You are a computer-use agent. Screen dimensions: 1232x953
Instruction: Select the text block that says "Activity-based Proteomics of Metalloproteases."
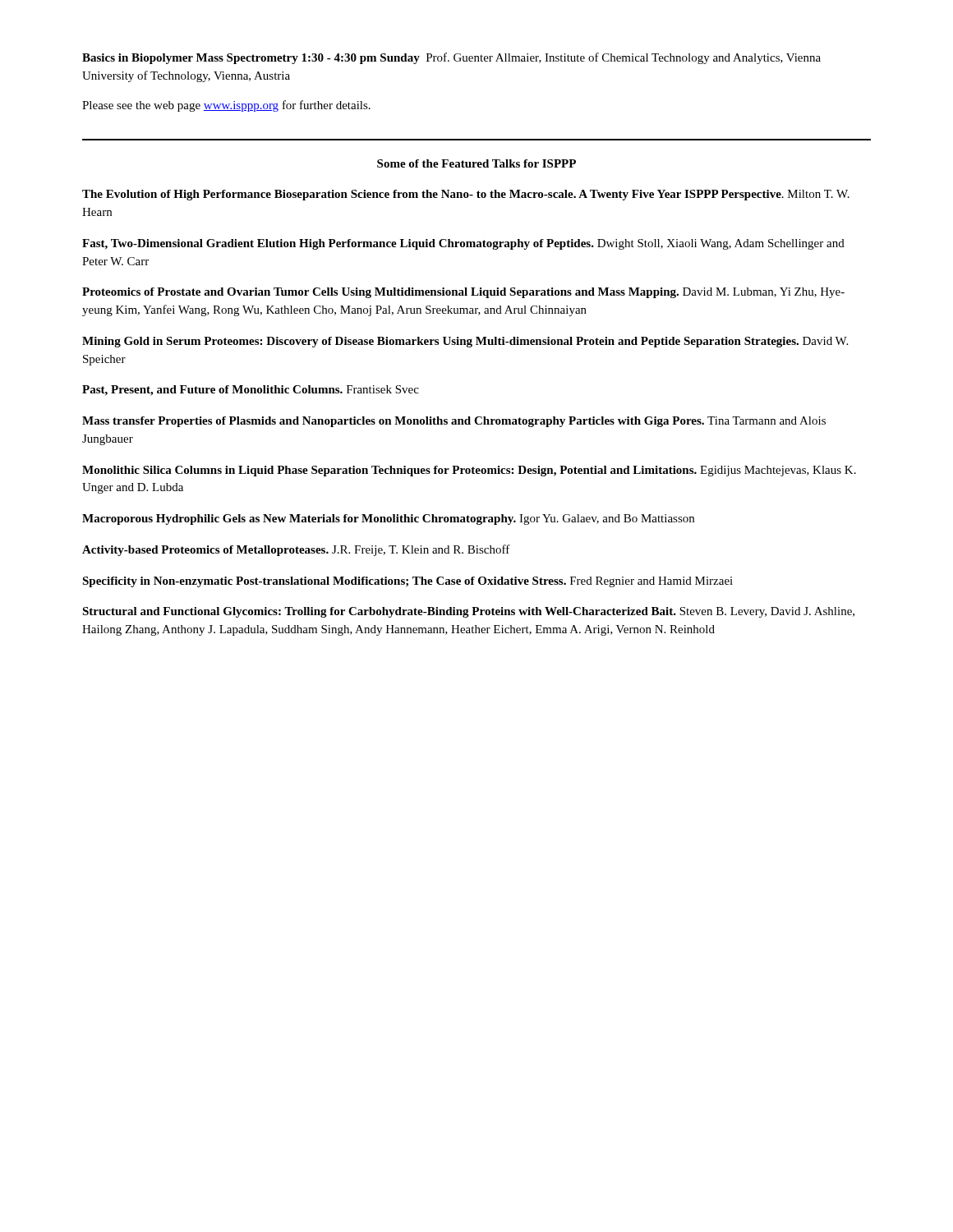point(296,549)
